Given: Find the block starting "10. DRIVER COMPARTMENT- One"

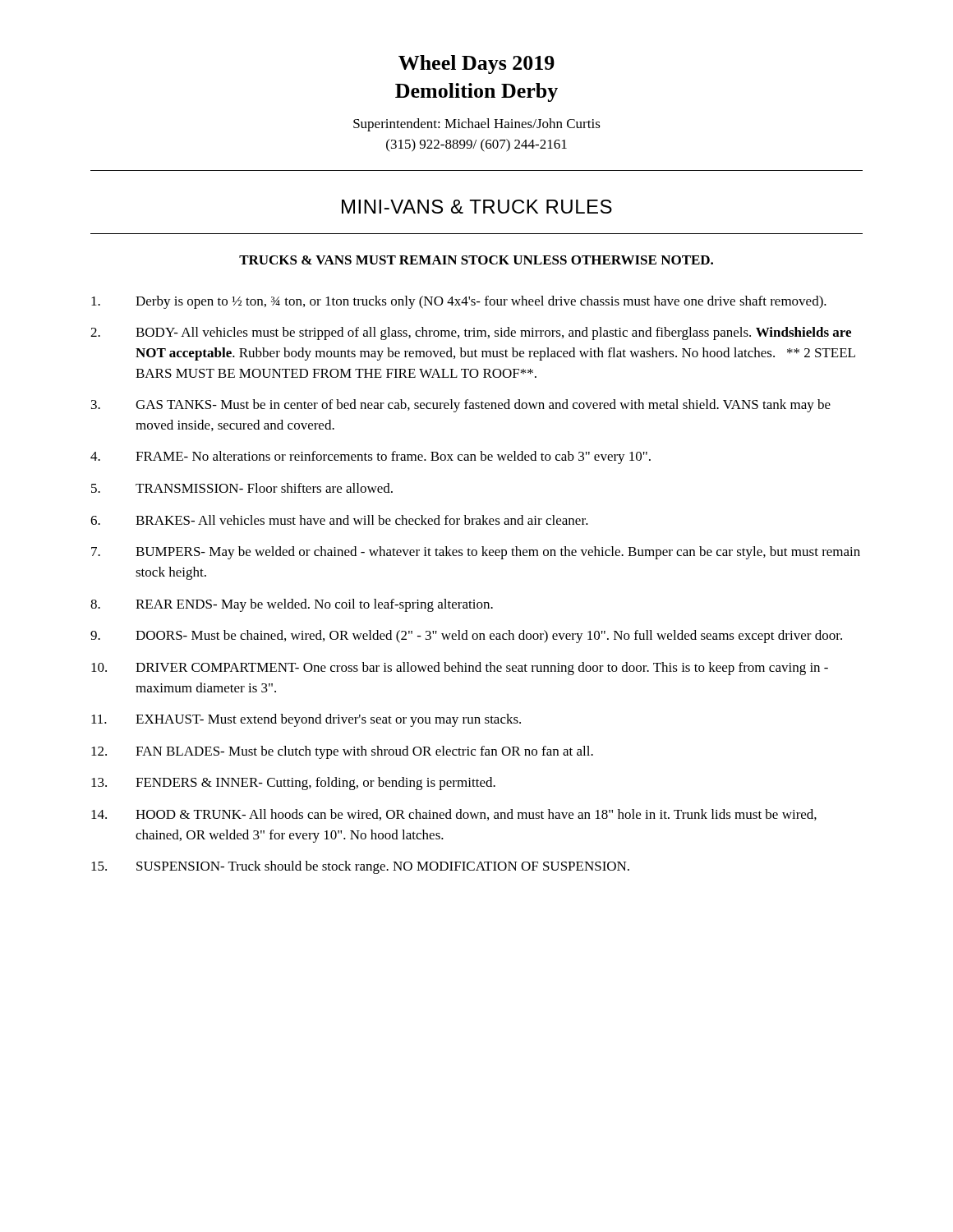Looking at the screenshot, I should point(476,678).
